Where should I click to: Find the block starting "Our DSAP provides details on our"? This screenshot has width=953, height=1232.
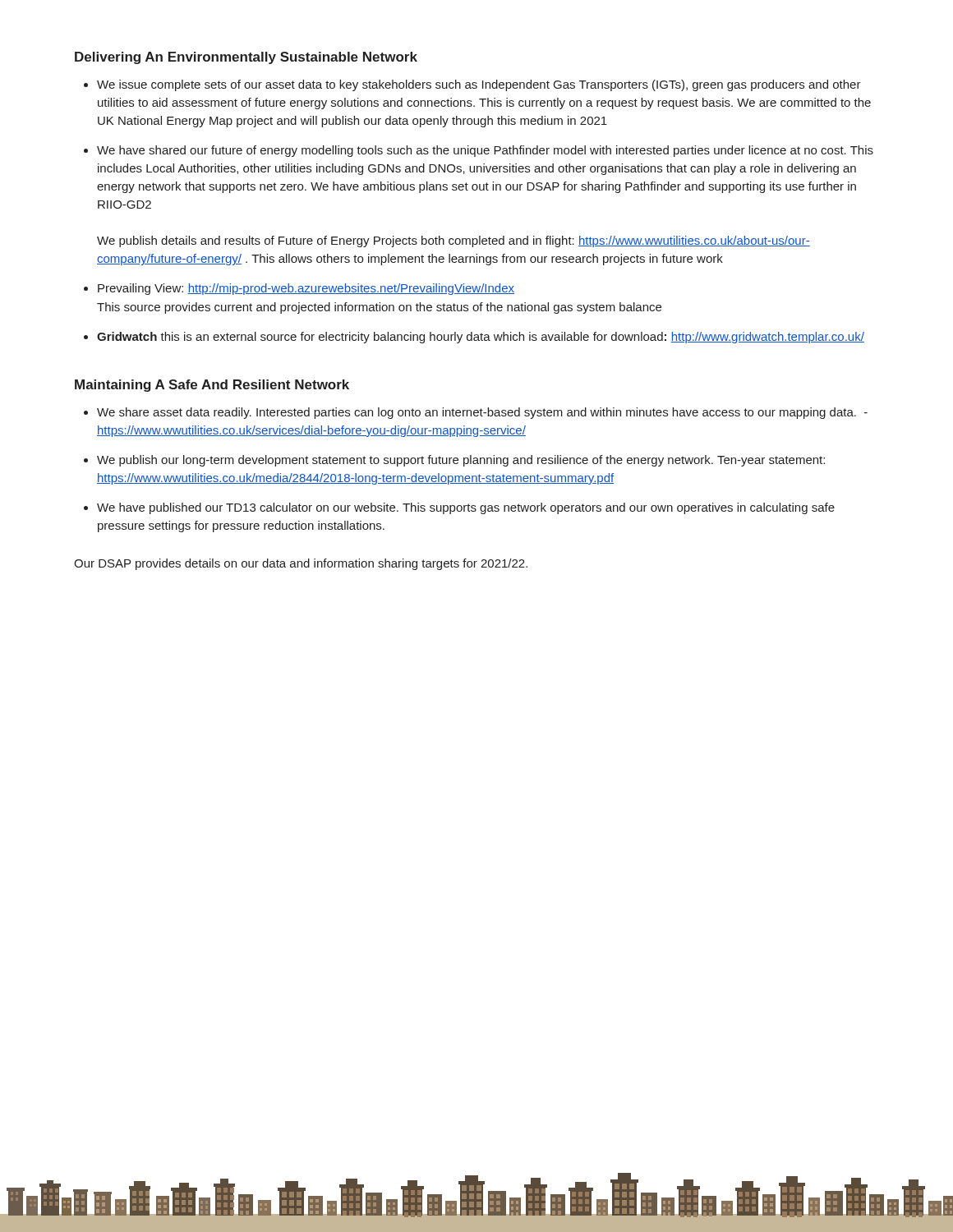(x=301, y=563)
